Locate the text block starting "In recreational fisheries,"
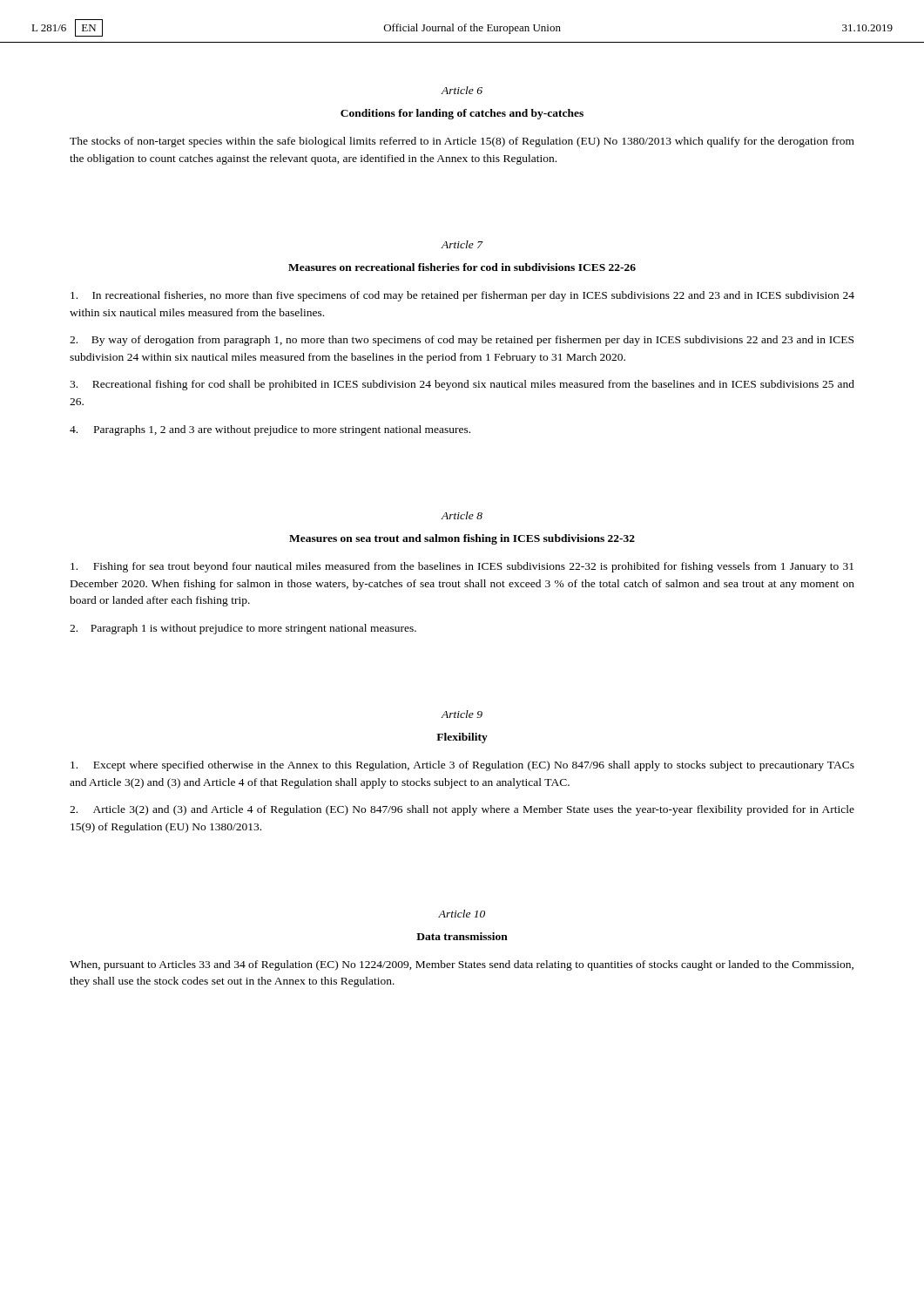Viewport: 924px width, 1307px height. (462, 304)
